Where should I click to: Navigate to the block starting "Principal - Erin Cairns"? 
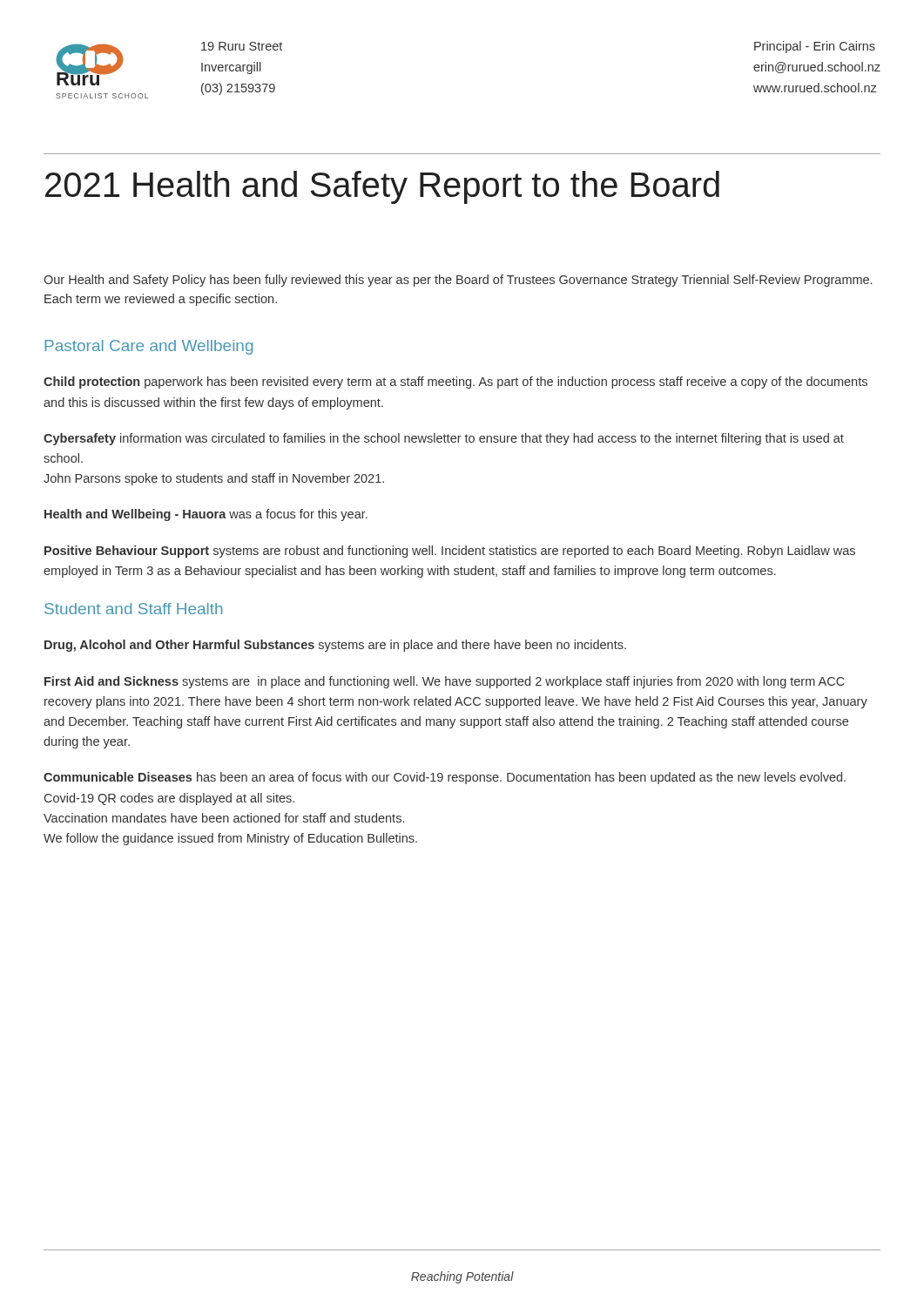(x=817, y=67)
